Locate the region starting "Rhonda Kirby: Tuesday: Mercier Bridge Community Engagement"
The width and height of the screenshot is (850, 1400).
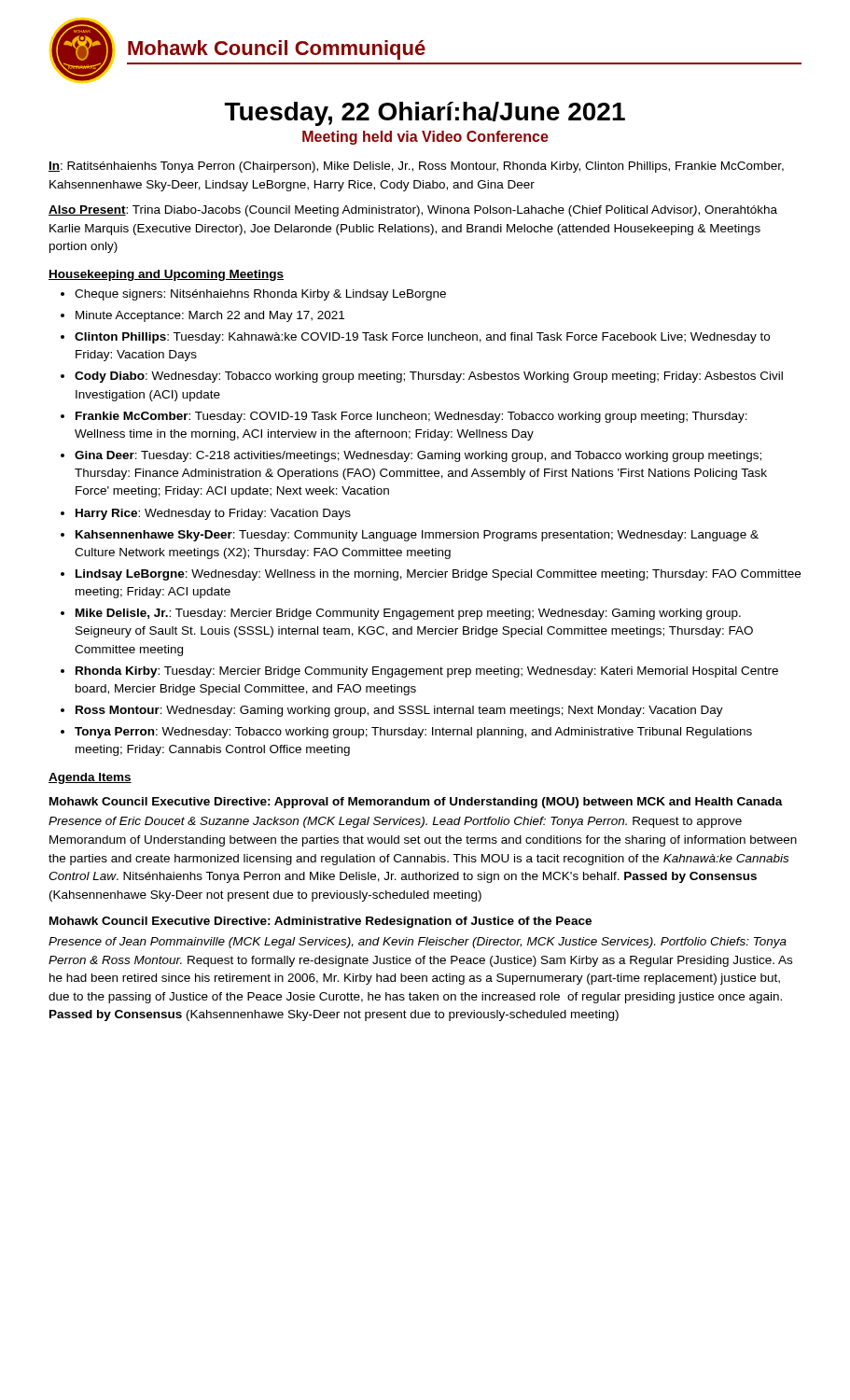[427, 679]
